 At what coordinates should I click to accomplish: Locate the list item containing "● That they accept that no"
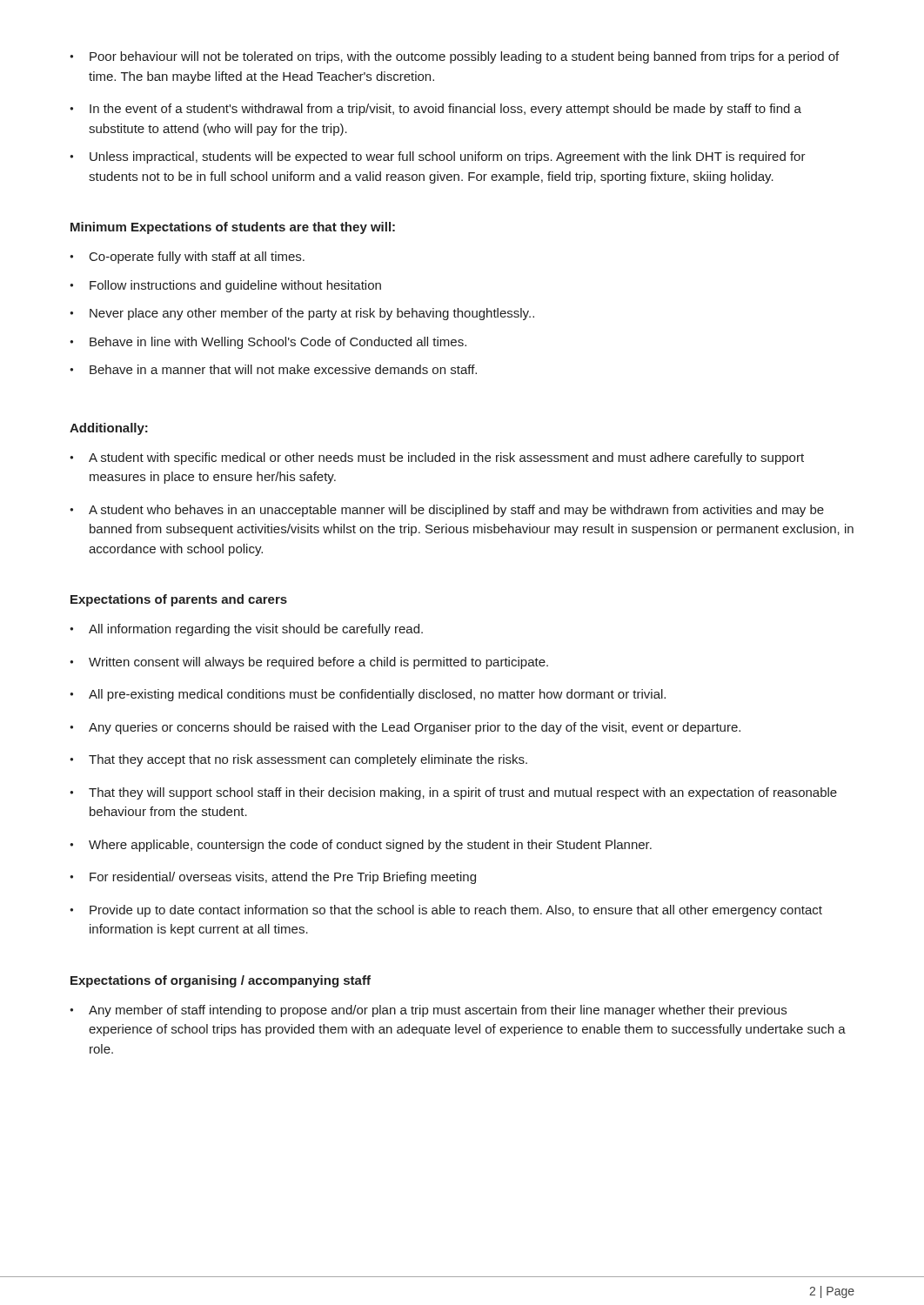462,760
